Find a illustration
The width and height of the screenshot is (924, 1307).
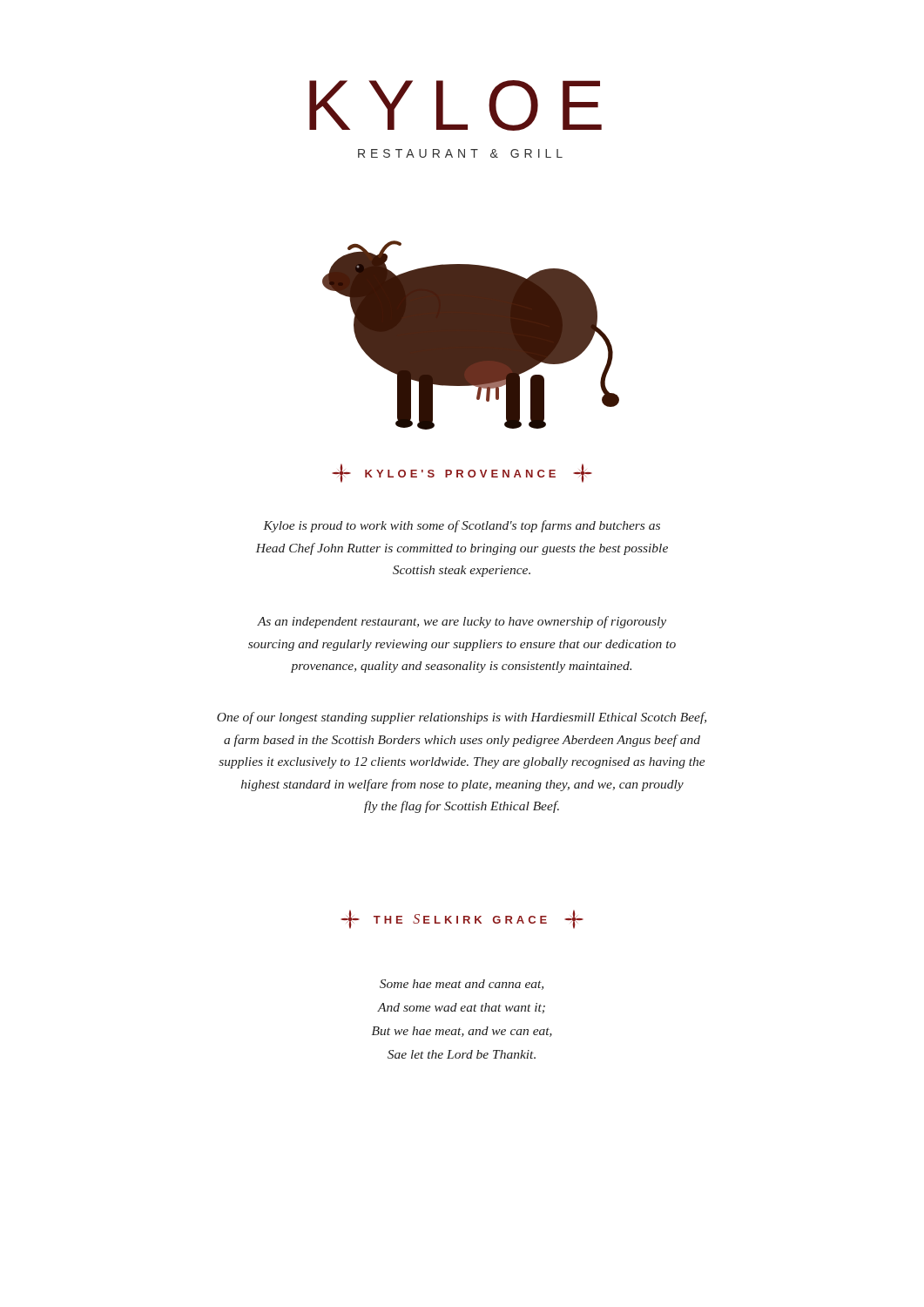(x=462, y=311)
